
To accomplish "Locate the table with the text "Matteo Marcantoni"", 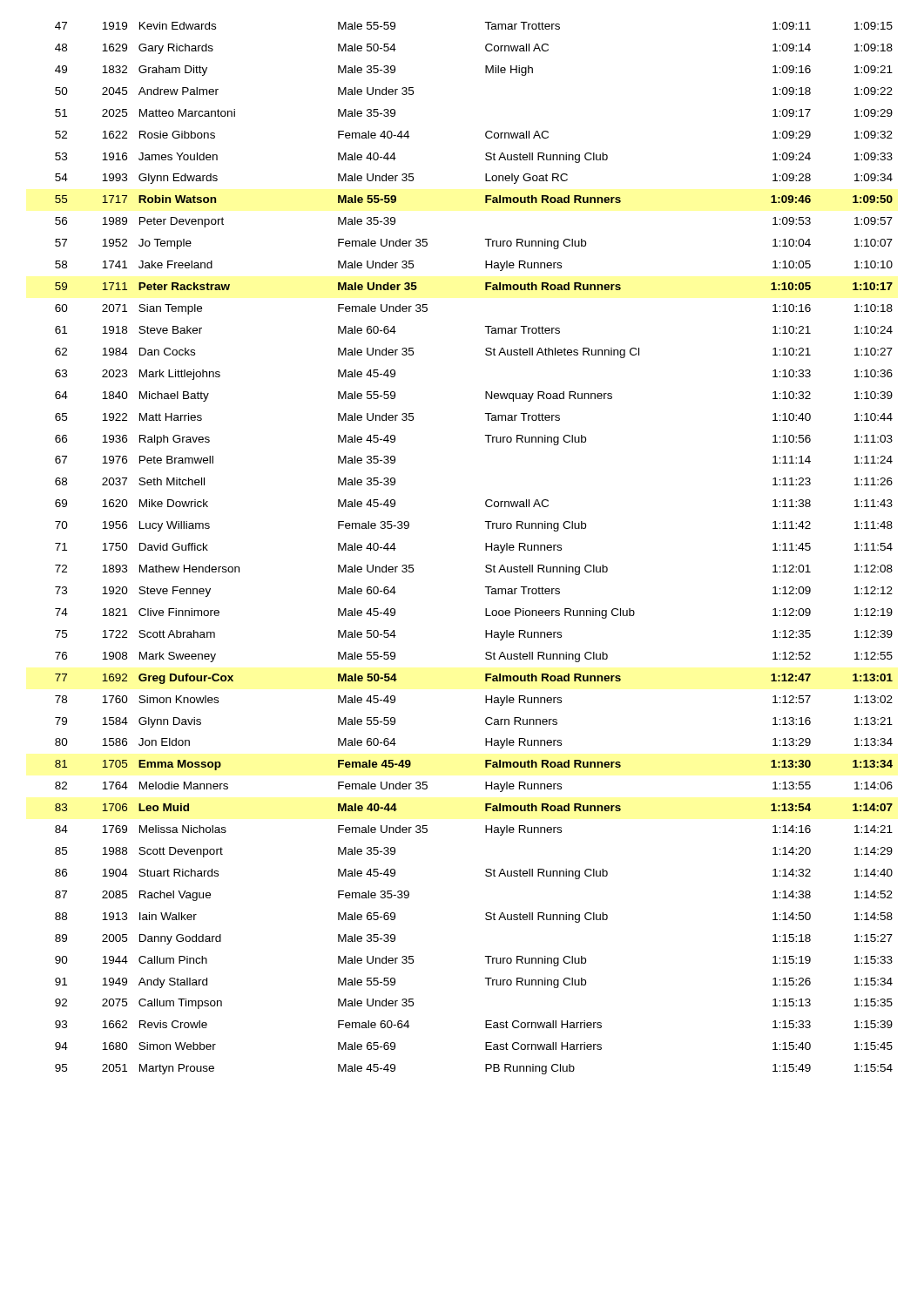I will click(x=462, y=548).
